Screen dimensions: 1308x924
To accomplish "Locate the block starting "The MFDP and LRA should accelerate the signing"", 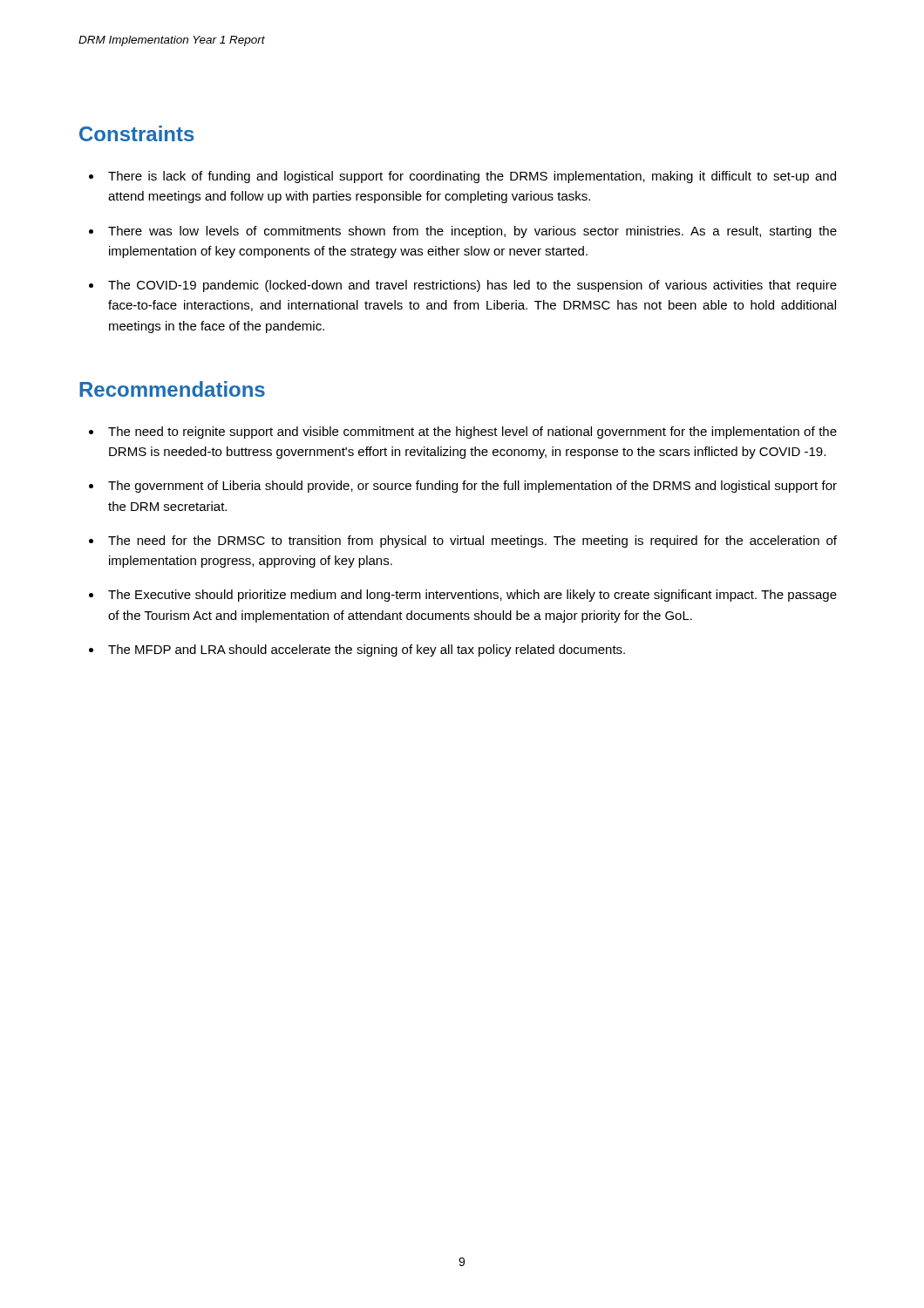I will pos(367,649).
